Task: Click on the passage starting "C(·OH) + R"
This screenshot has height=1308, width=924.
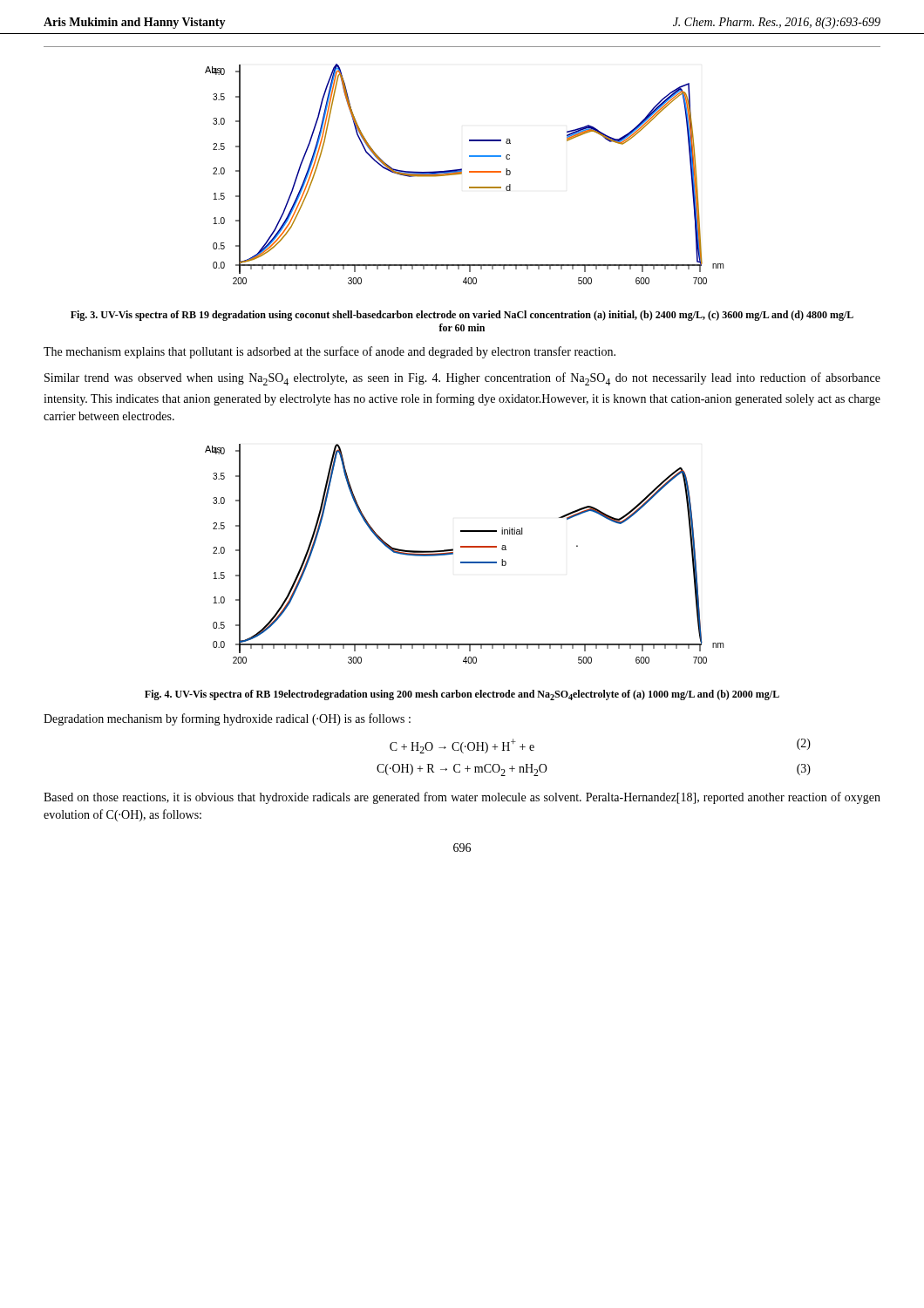Action: tap(455, 771)
